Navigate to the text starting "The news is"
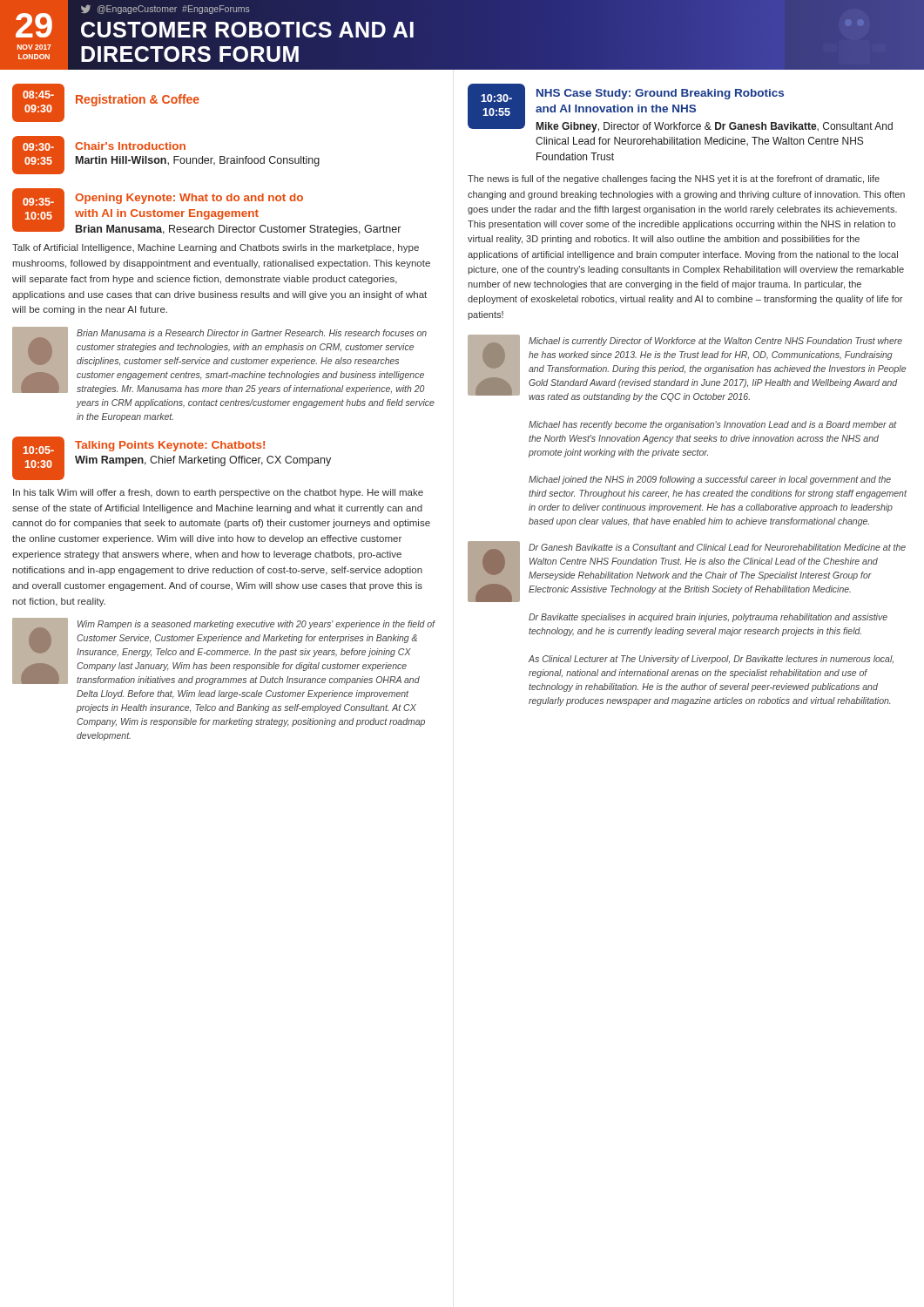Image resolution: width=924 pixels, height=1307 pixels. [x=686, y=247]
